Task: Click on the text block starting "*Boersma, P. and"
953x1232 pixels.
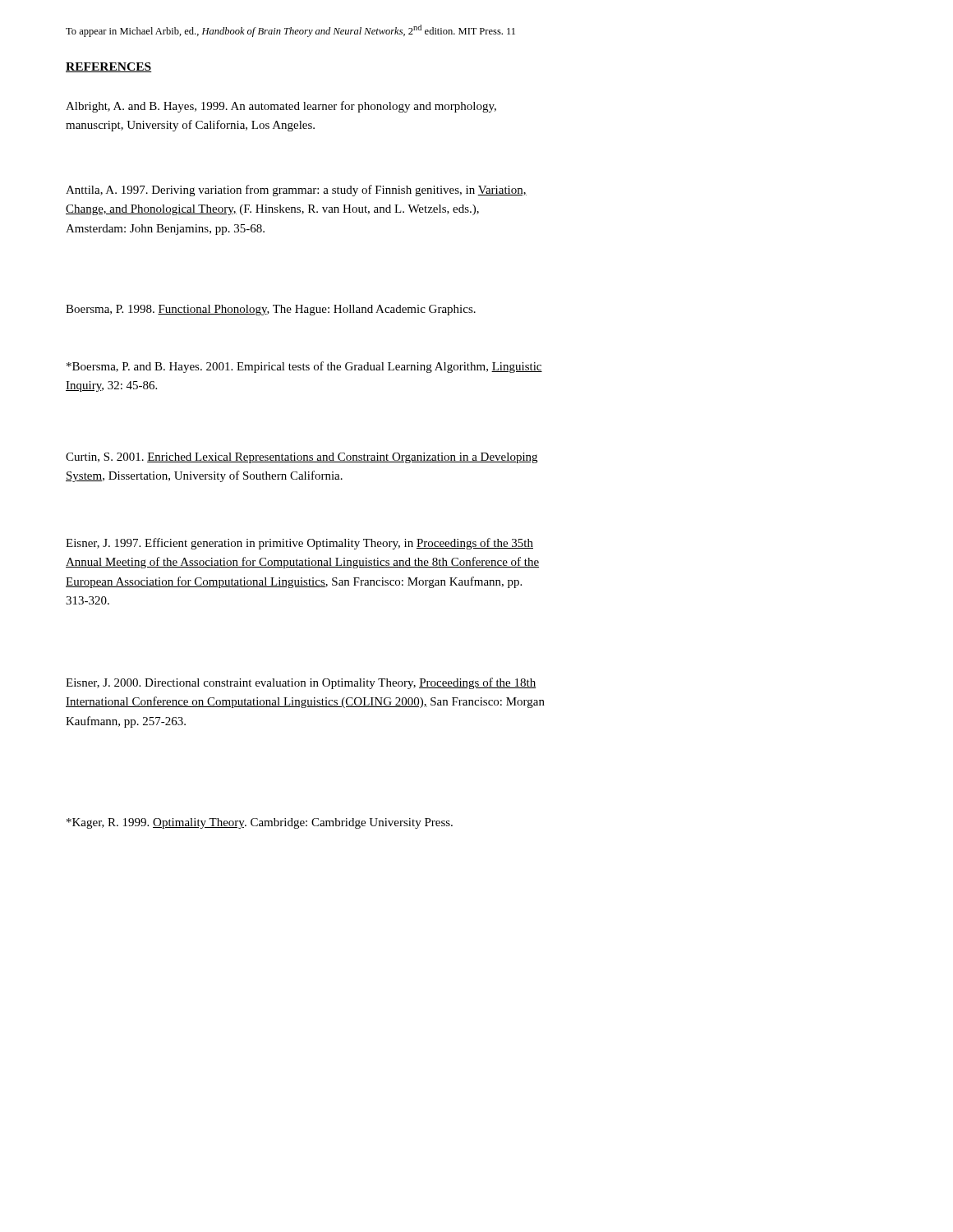Action: tap(304, 376)
